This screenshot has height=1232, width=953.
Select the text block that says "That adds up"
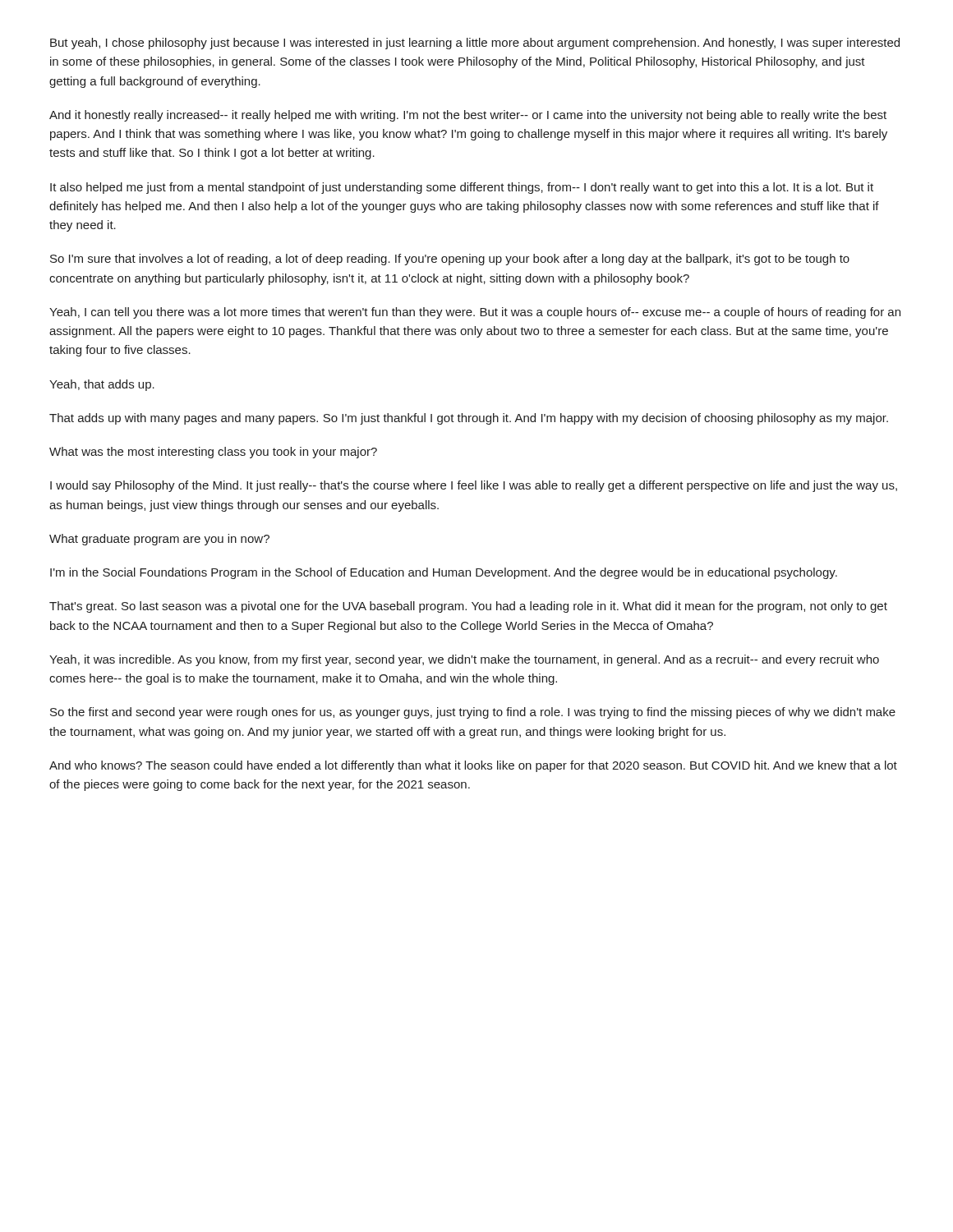tap(469, 417)
